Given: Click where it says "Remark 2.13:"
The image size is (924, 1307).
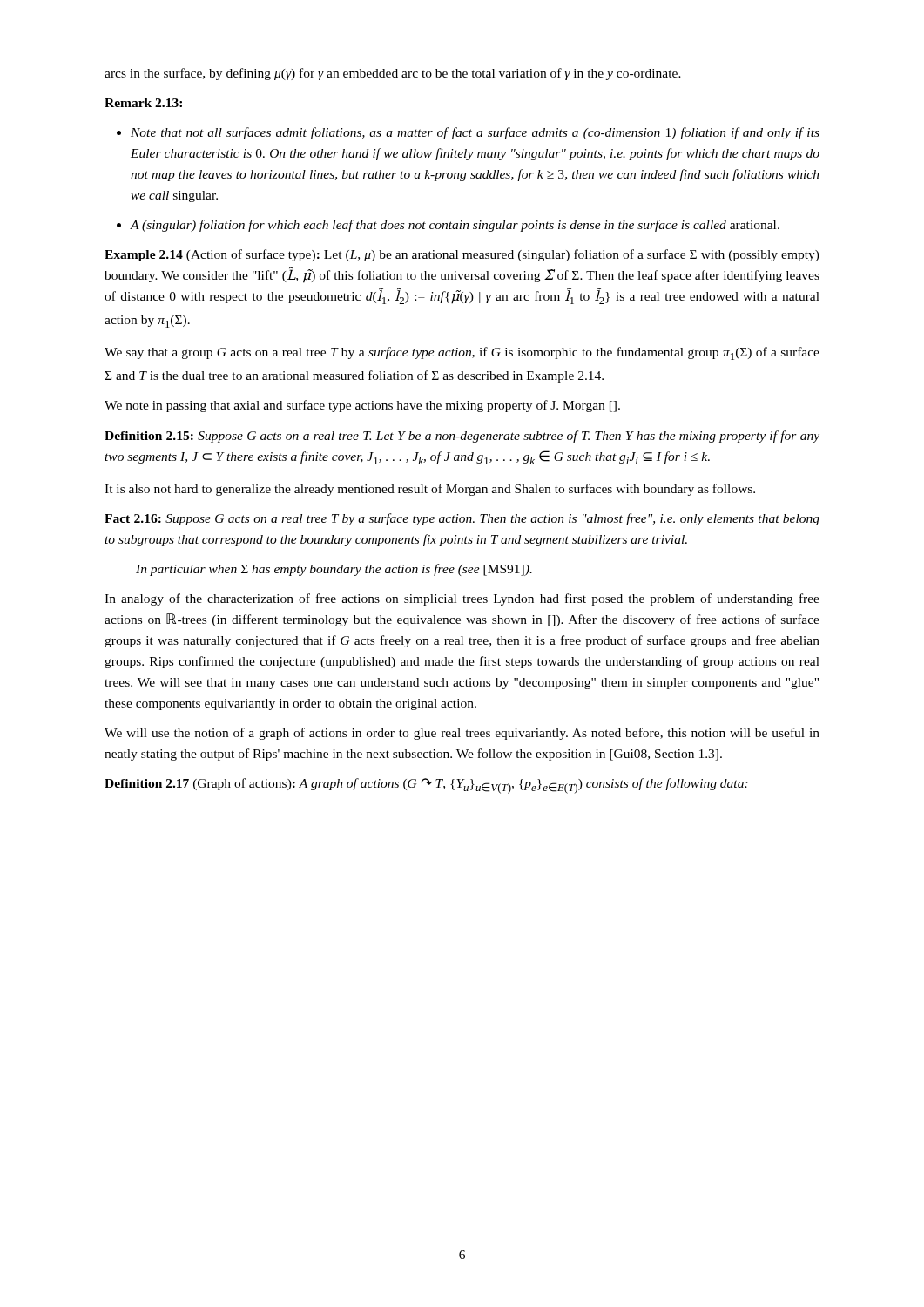Looking at the screenshot, I should point(143,103).
